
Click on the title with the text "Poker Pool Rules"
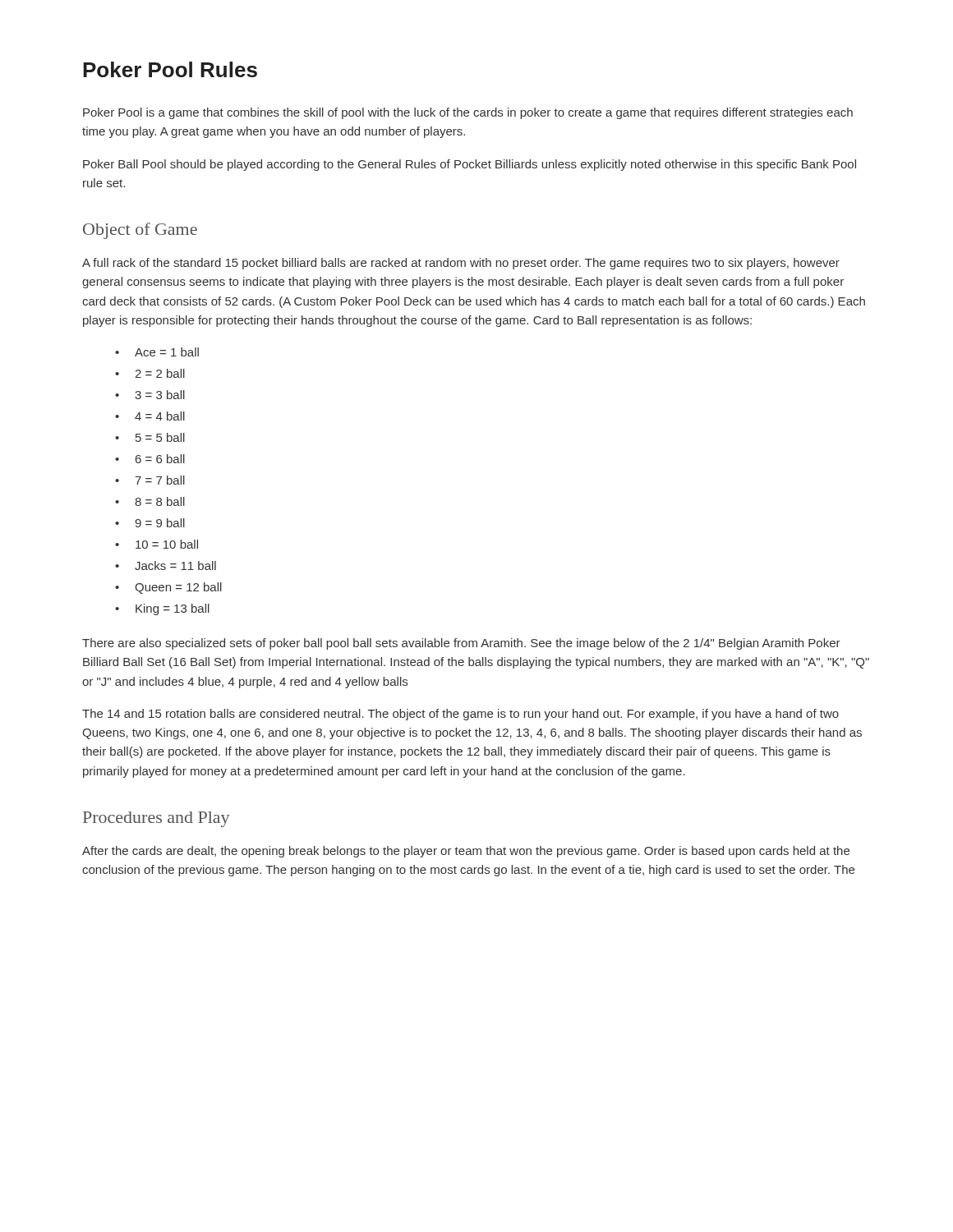coord(170,70)
